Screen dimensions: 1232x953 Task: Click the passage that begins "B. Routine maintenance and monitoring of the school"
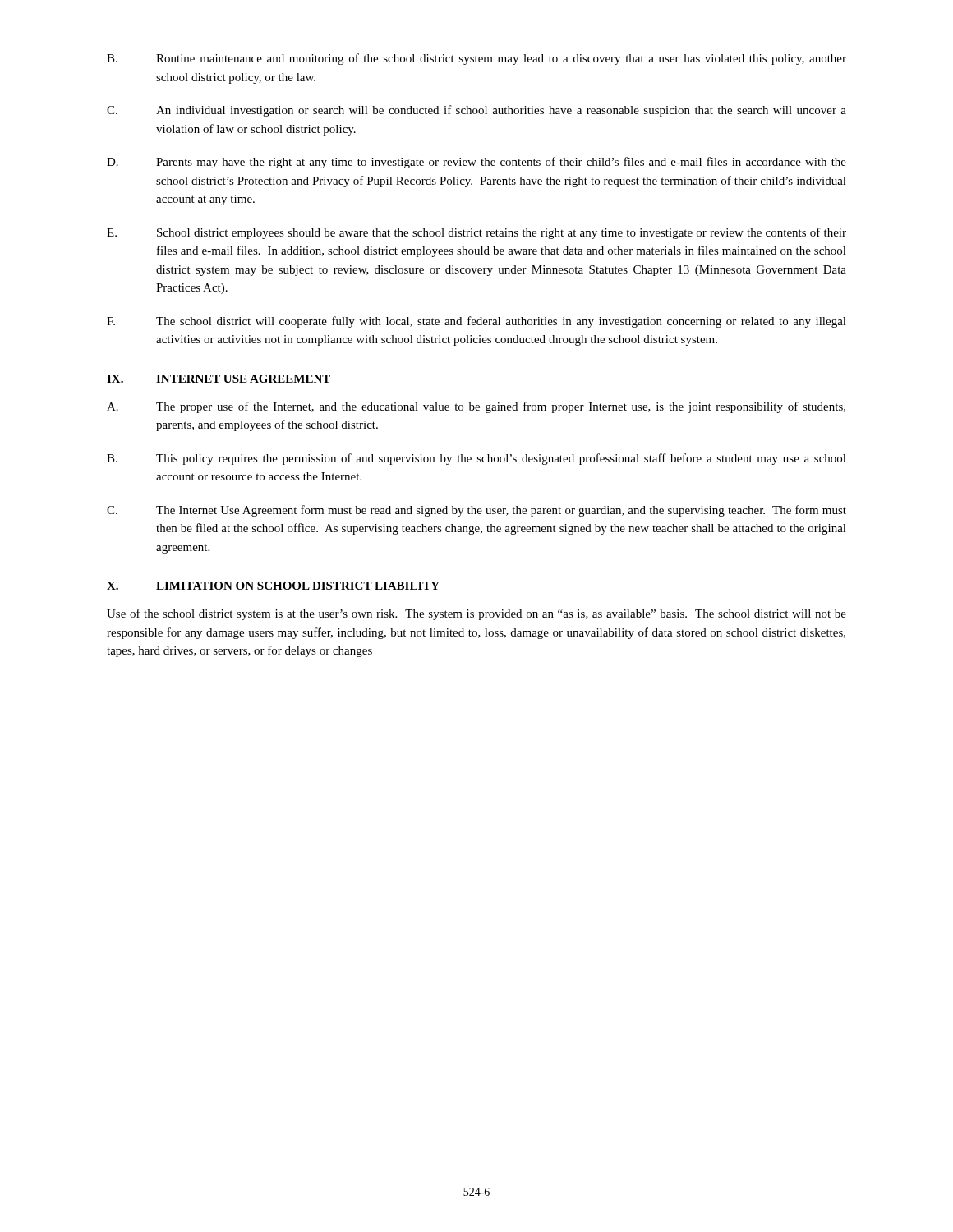point(476,68)
